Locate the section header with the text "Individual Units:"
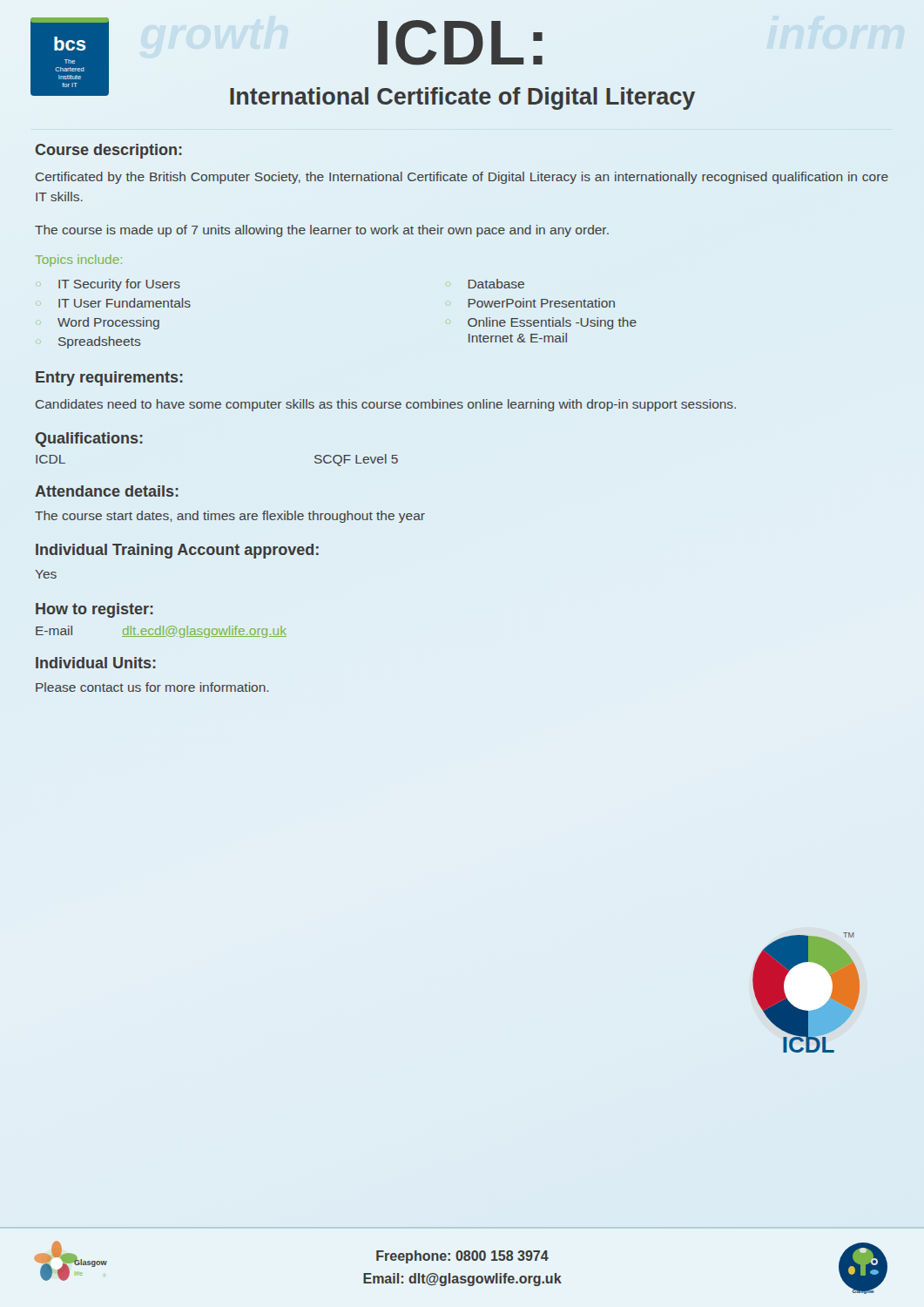Screen dimensions: 1307x924 click(96, 663)
